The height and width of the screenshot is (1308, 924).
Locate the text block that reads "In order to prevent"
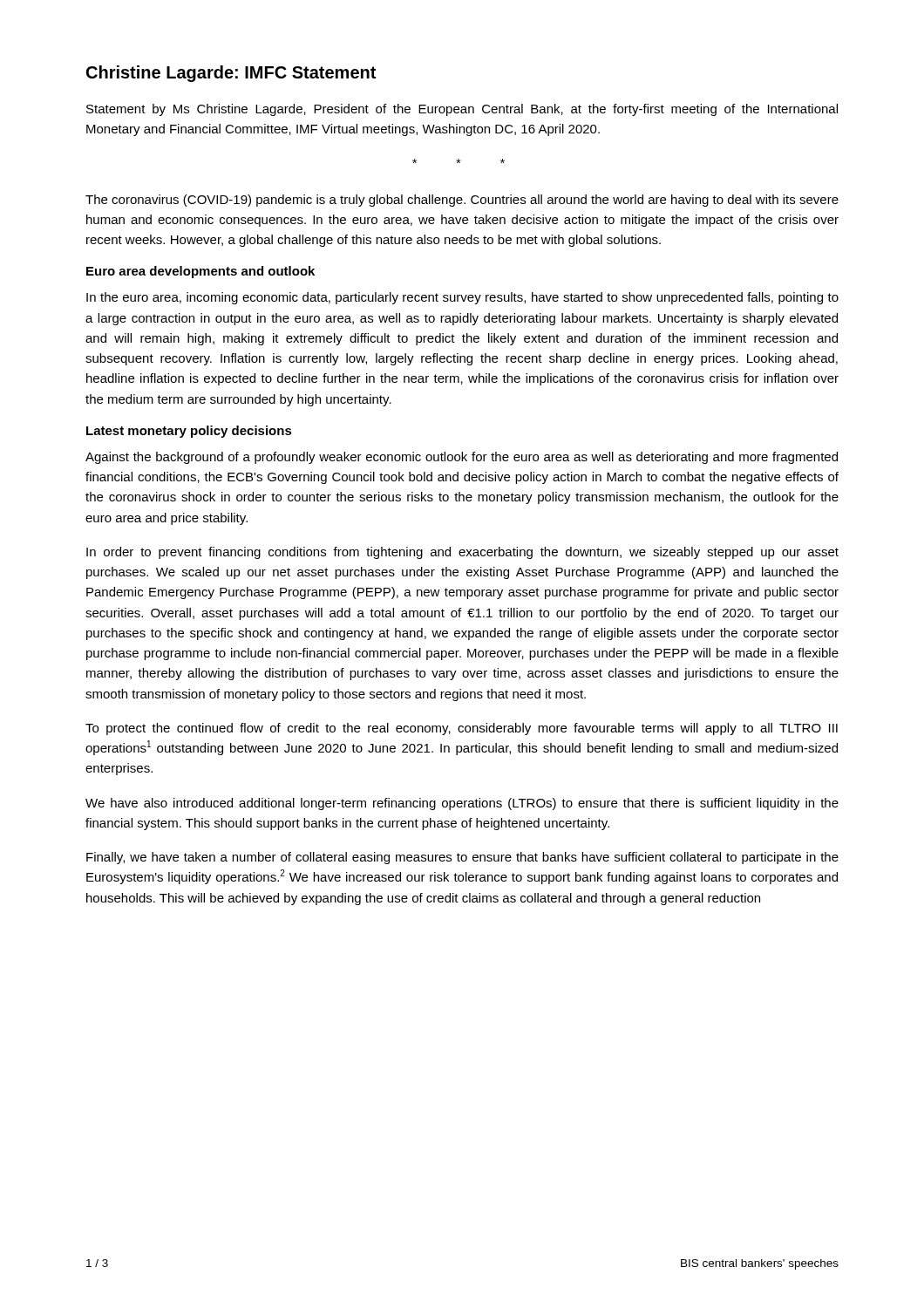(x=462, y=622)
